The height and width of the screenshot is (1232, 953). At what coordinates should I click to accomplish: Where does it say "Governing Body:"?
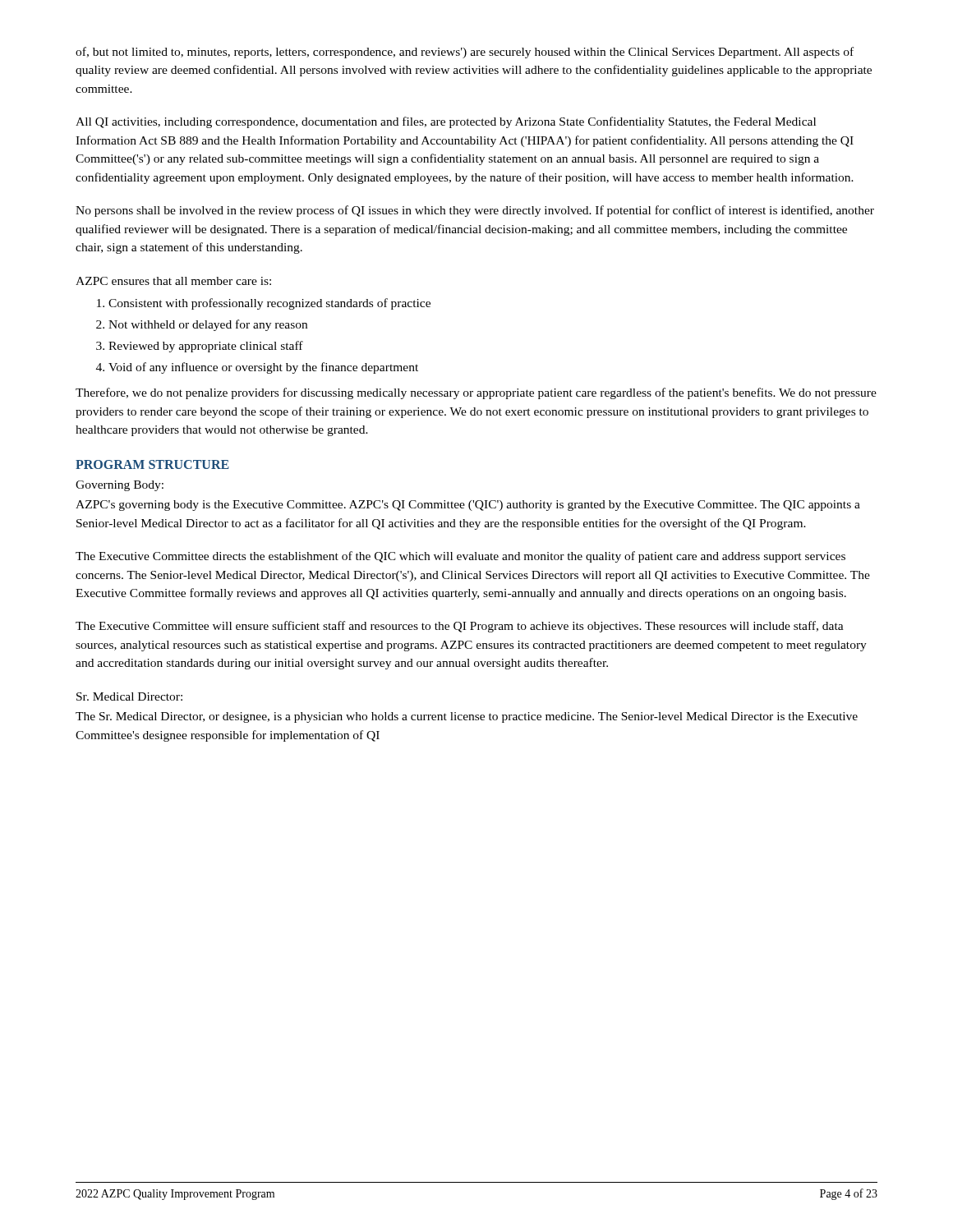tap(120, 484)
